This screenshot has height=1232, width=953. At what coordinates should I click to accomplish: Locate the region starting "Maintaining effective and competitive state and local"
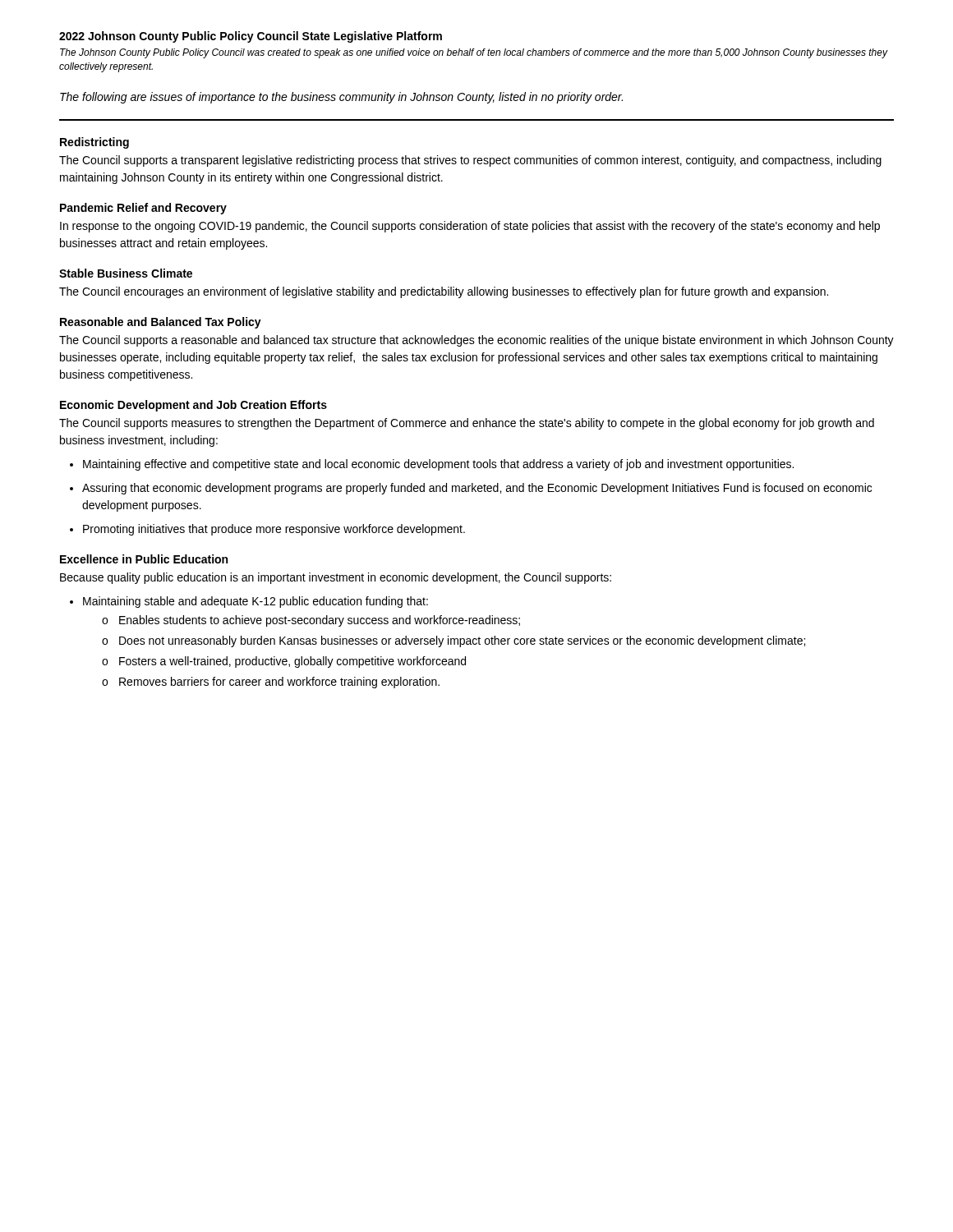pos(476,464)
